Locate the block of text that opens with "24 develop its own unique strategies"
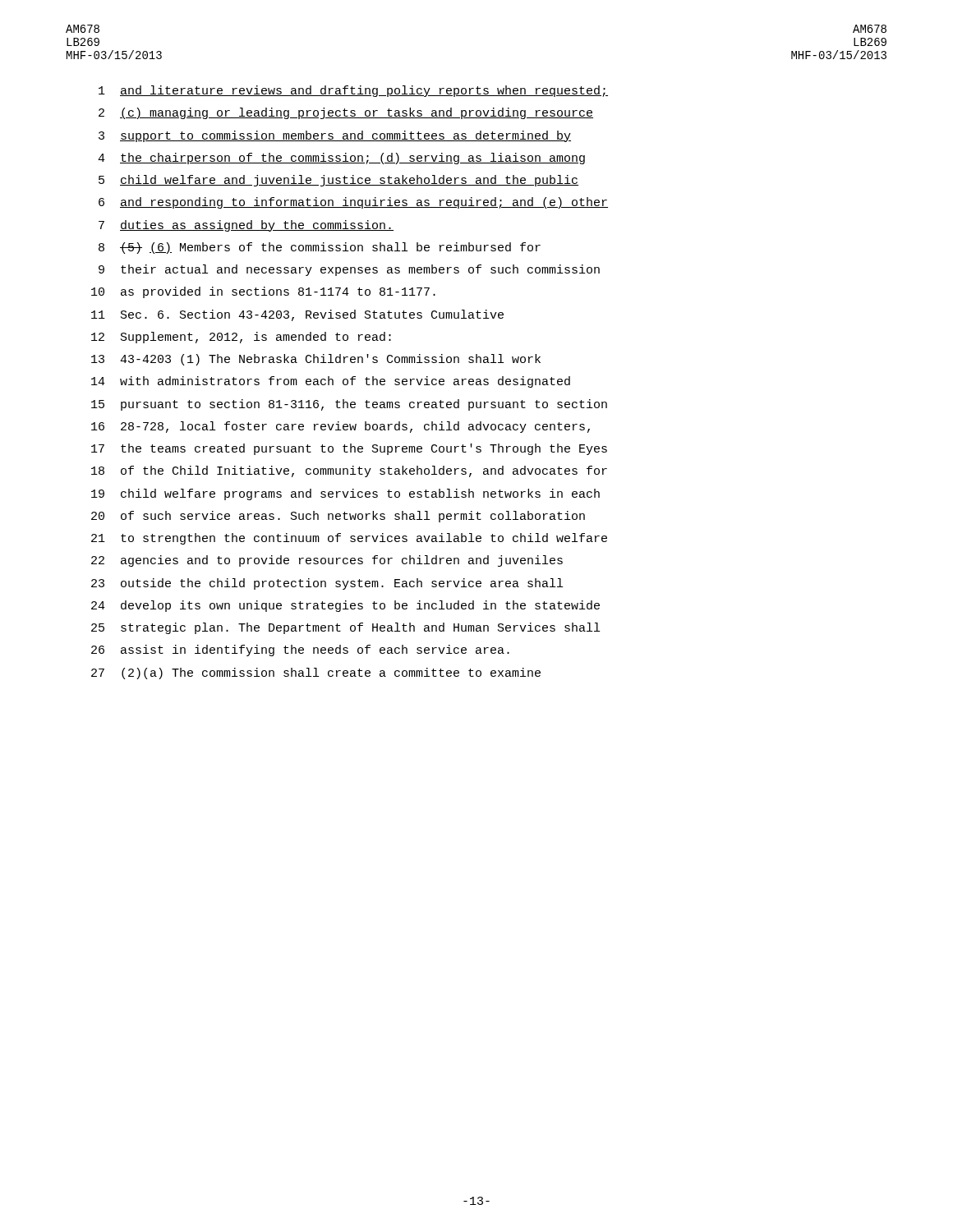This screenshot has width=953, height=1232. pos(476,606)
